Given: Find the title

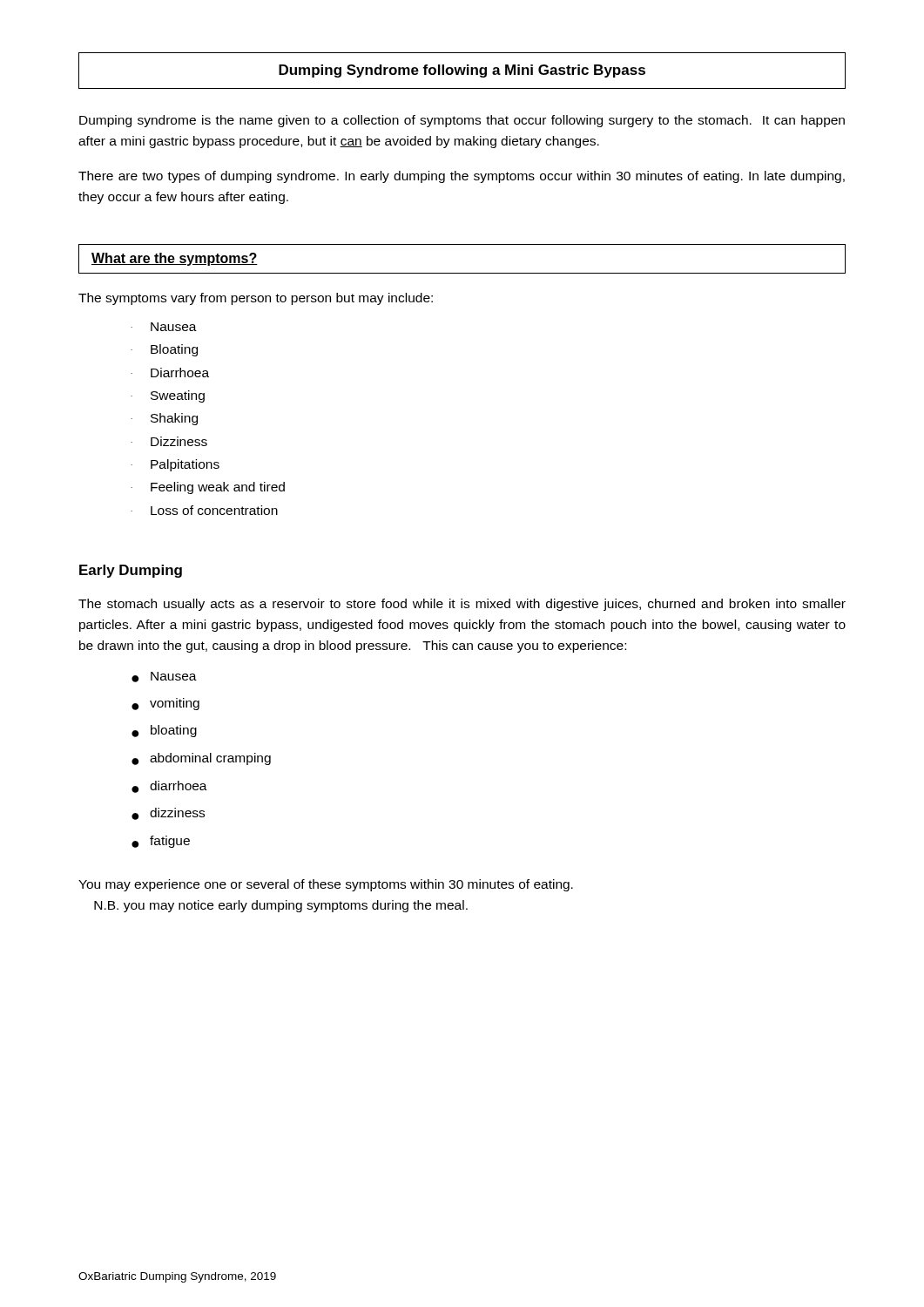Looking at the screenshot, I should [462, 70].
